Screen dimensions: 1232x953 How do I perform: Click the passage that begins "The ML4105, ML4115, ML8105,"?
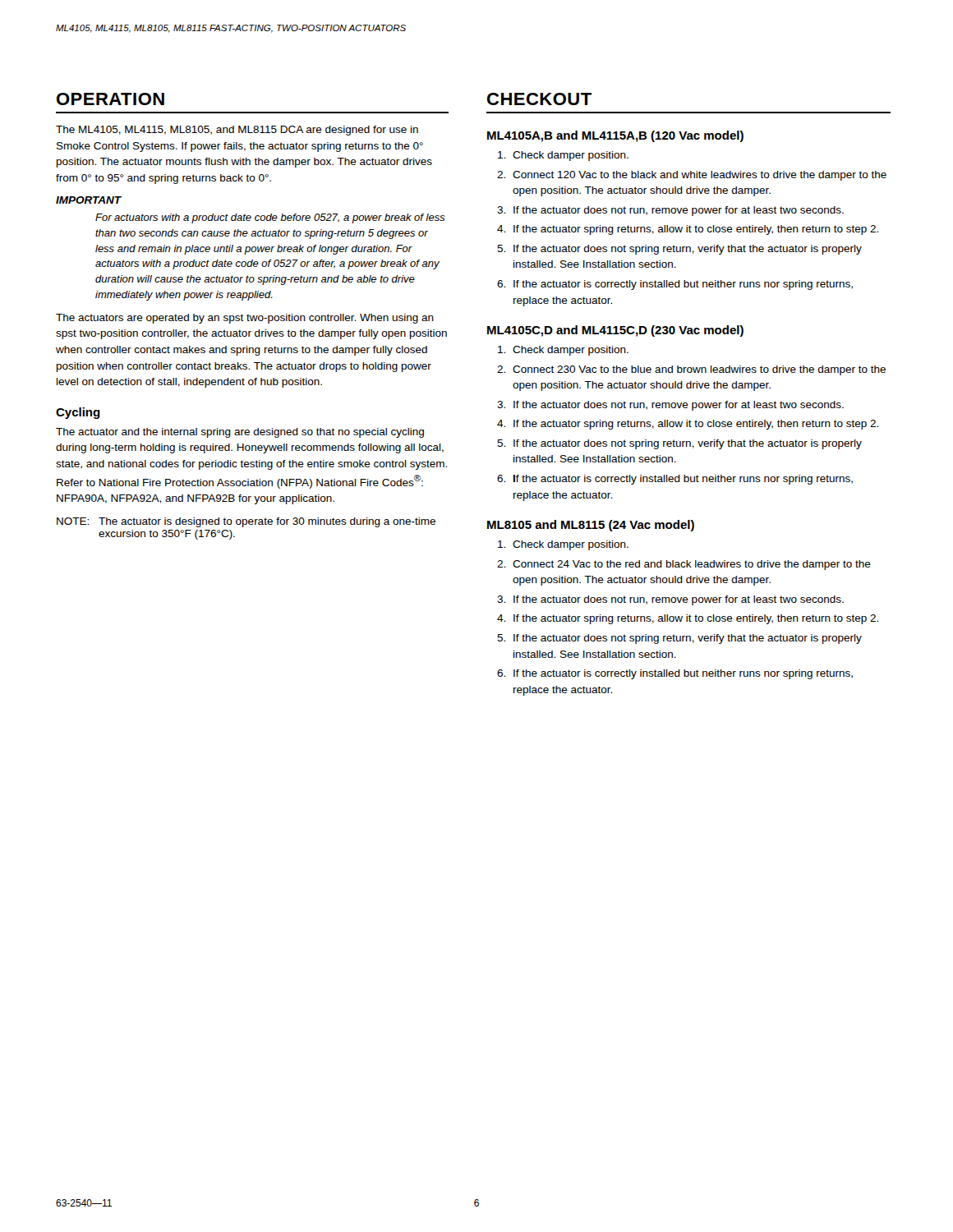coord(252,154)
